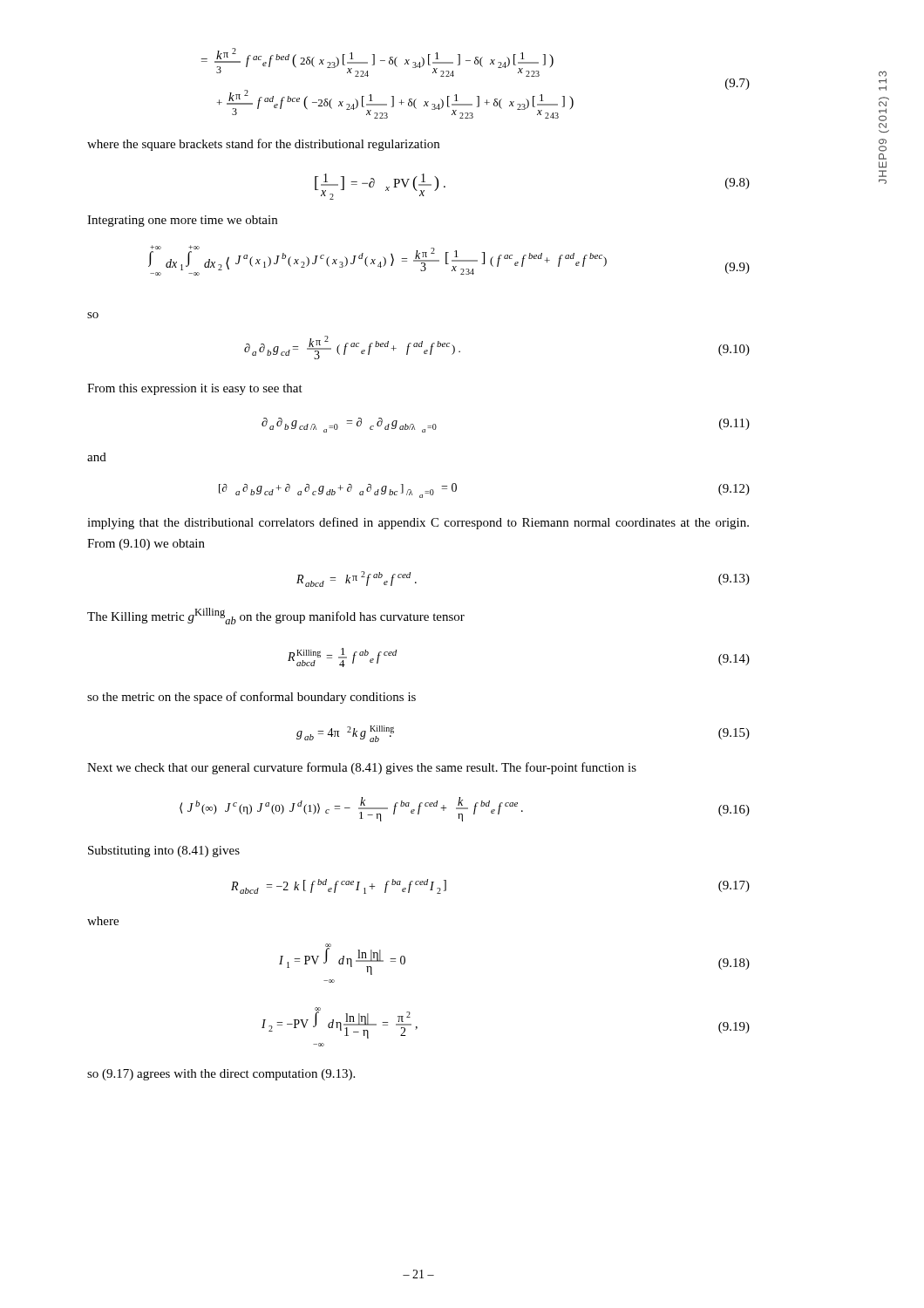Locate the formula that reads "I 2 = −PV ∫"
This screenshot has width=924, height=1308.
418,1027
